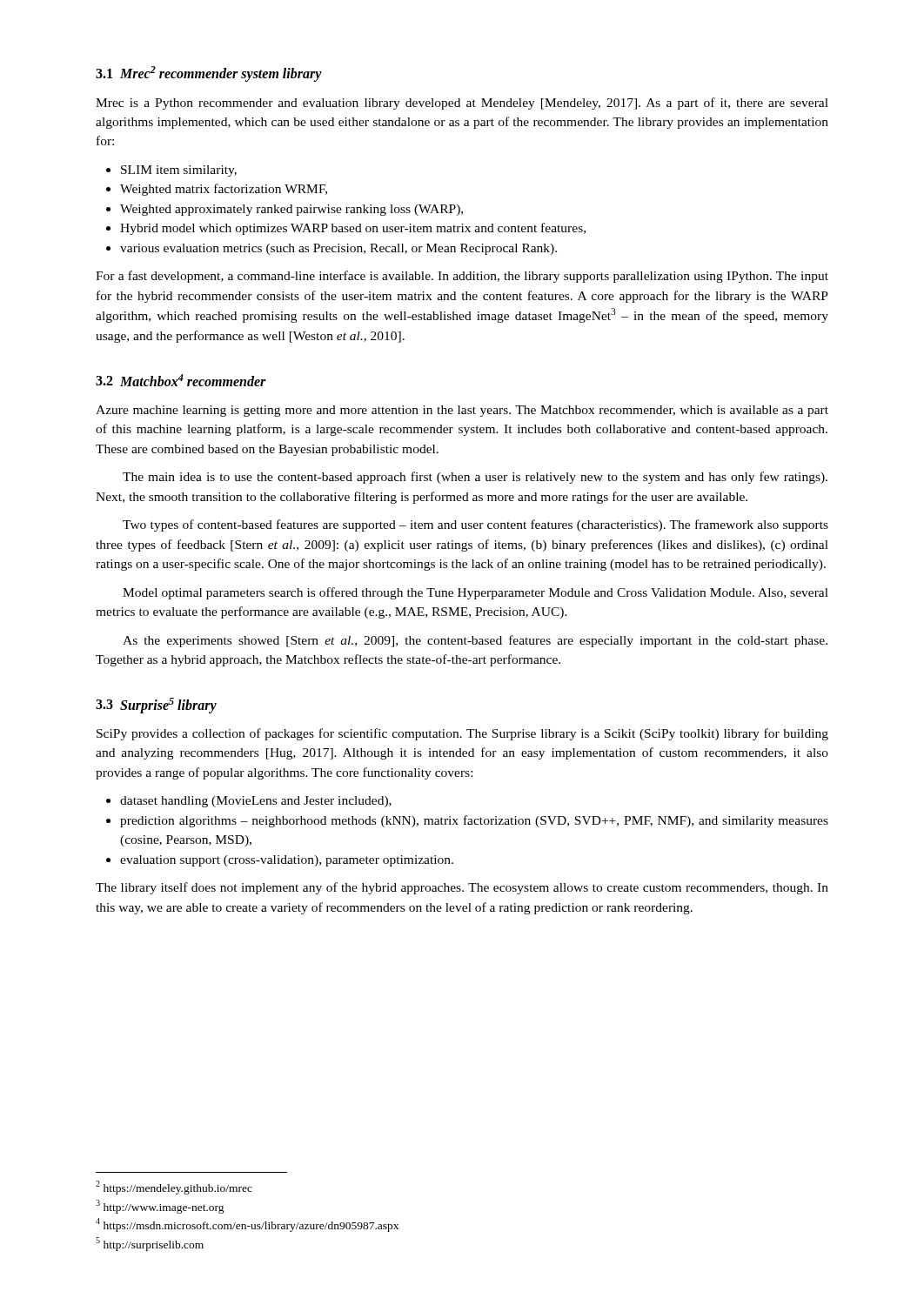The height and width of the screenshot is (1305, 924).
Task: Click on the footnote with the text "3 http://www.image-net.org"
Action: tap(160, 1207)
